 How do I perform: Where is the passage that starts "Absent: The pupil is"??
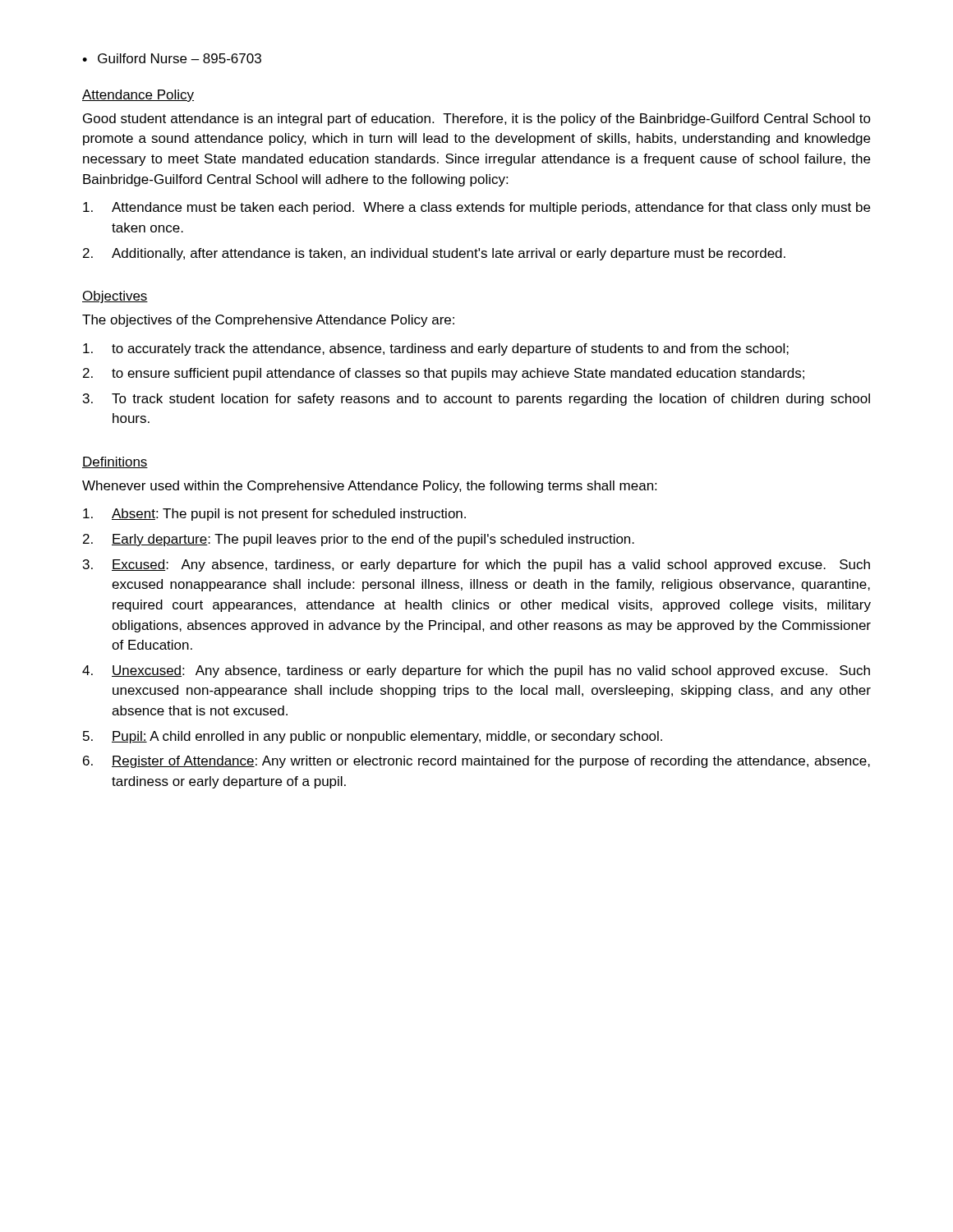pos(476,515)
